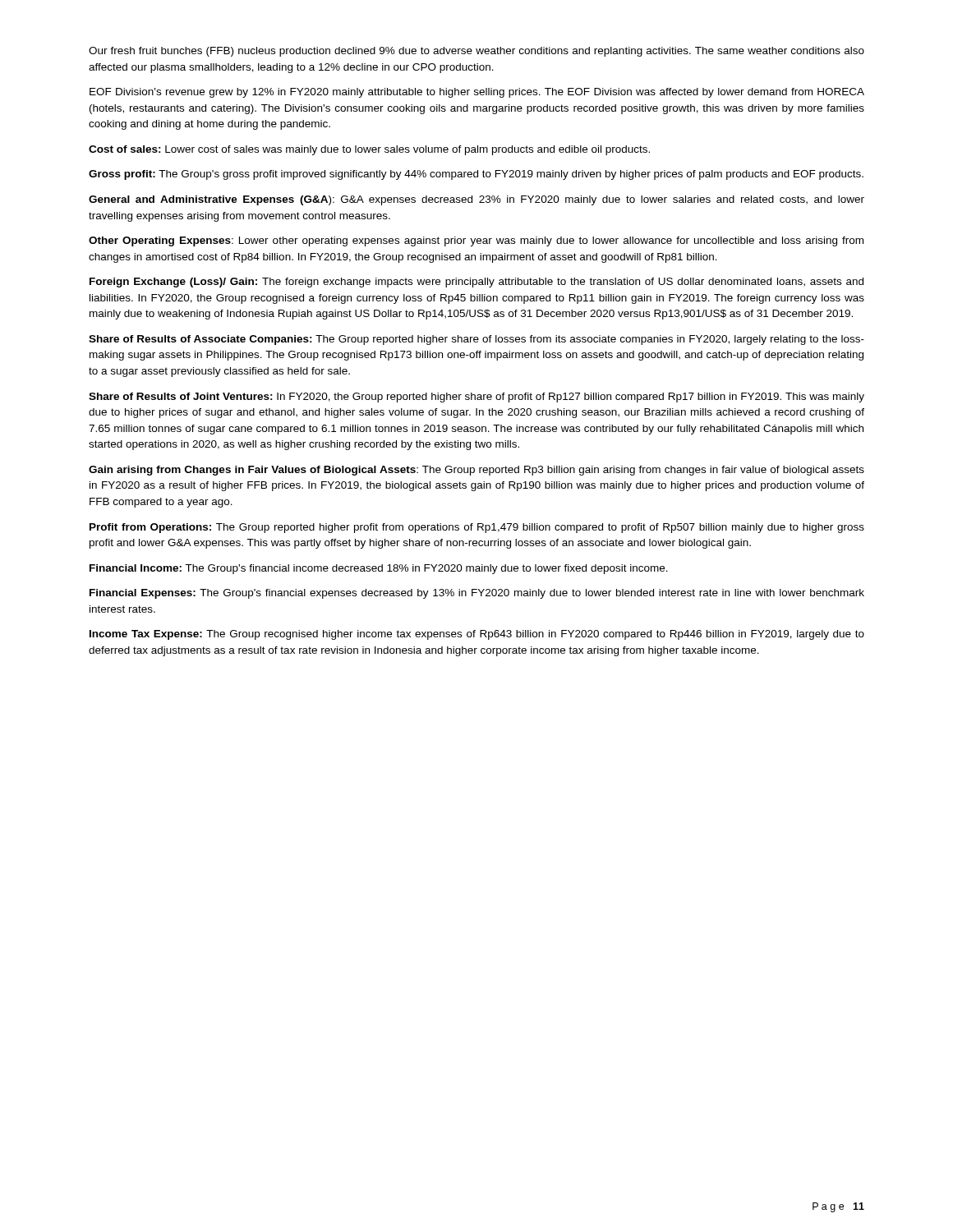The image size is (953, 1232).
Task: Navigate to the region starting "EOF Division's revenue grew by 12% in"
Action: pos(476,108)
